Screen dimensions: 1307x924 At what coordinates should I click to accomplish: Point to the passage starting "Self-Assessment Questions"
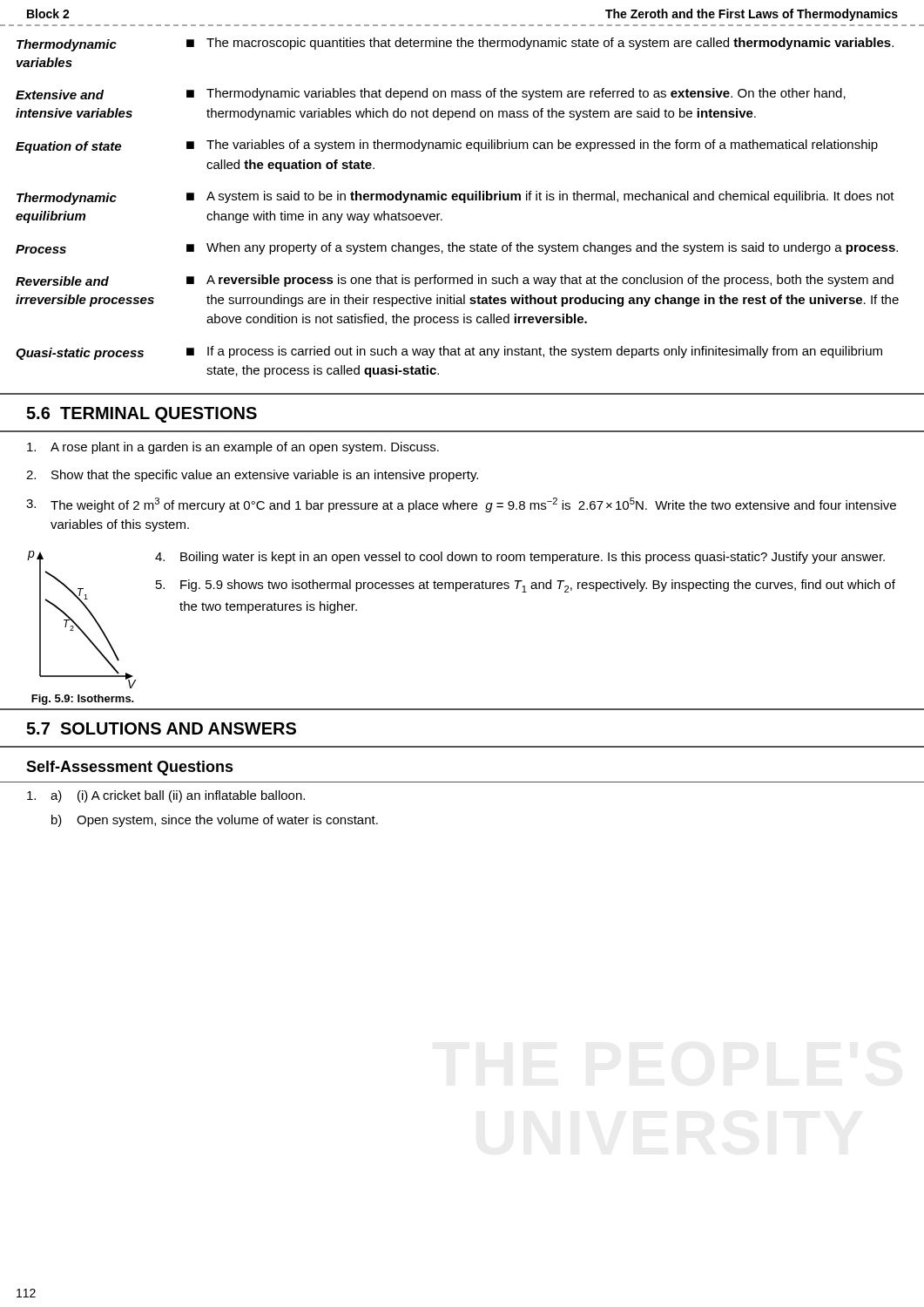[130, 766]
